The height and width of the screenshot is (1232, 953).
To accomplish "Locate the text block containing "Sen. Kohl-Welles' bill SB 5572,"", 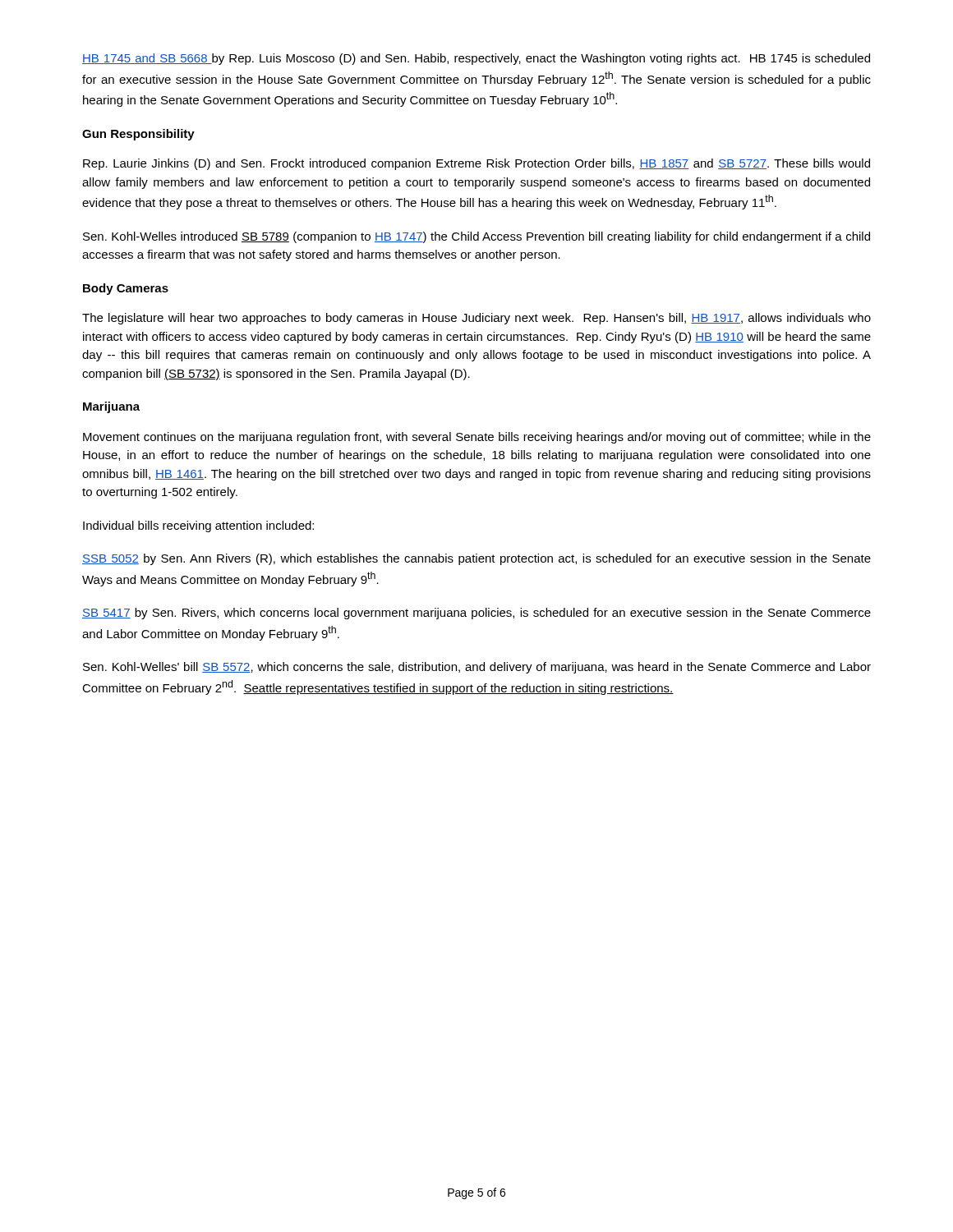I will [x=476, y=678].
